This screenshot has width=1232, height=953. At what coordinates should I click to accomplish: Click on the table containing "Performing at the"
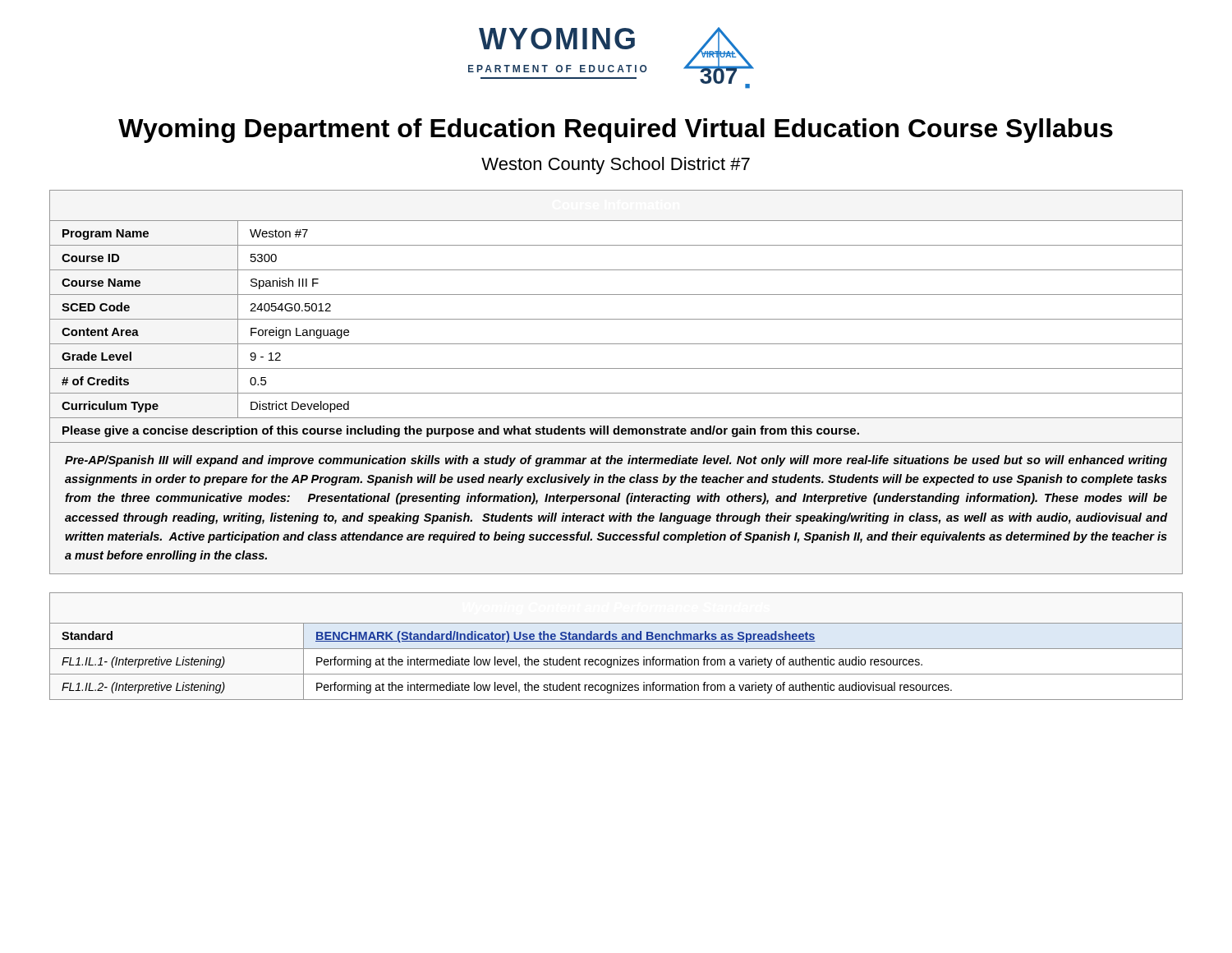point(616,646)
